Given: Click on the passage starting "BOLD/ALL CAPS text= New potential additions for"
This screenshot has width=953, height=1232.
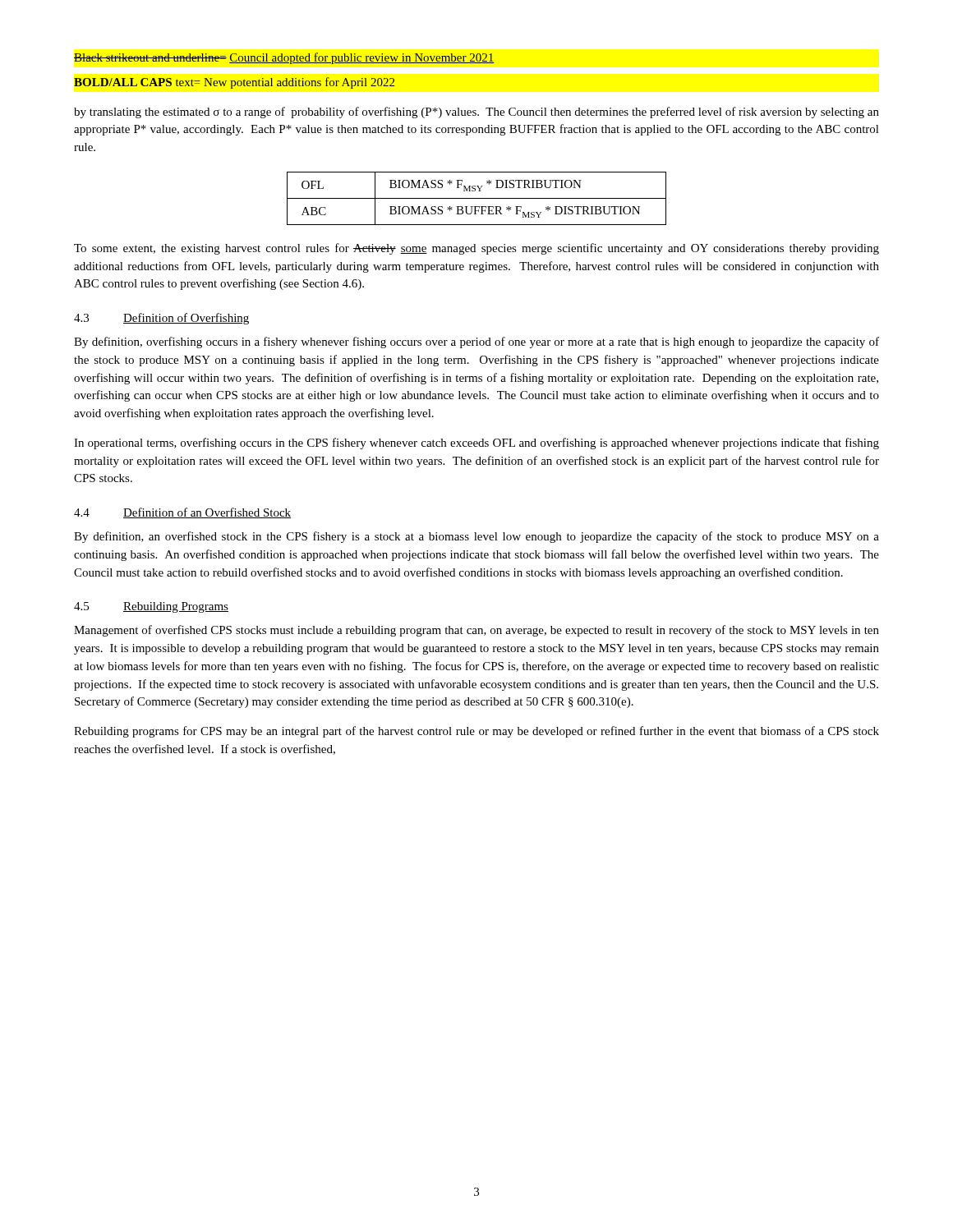Looking at the screenshot, I should pyautogui.click(x=235, y=82).
